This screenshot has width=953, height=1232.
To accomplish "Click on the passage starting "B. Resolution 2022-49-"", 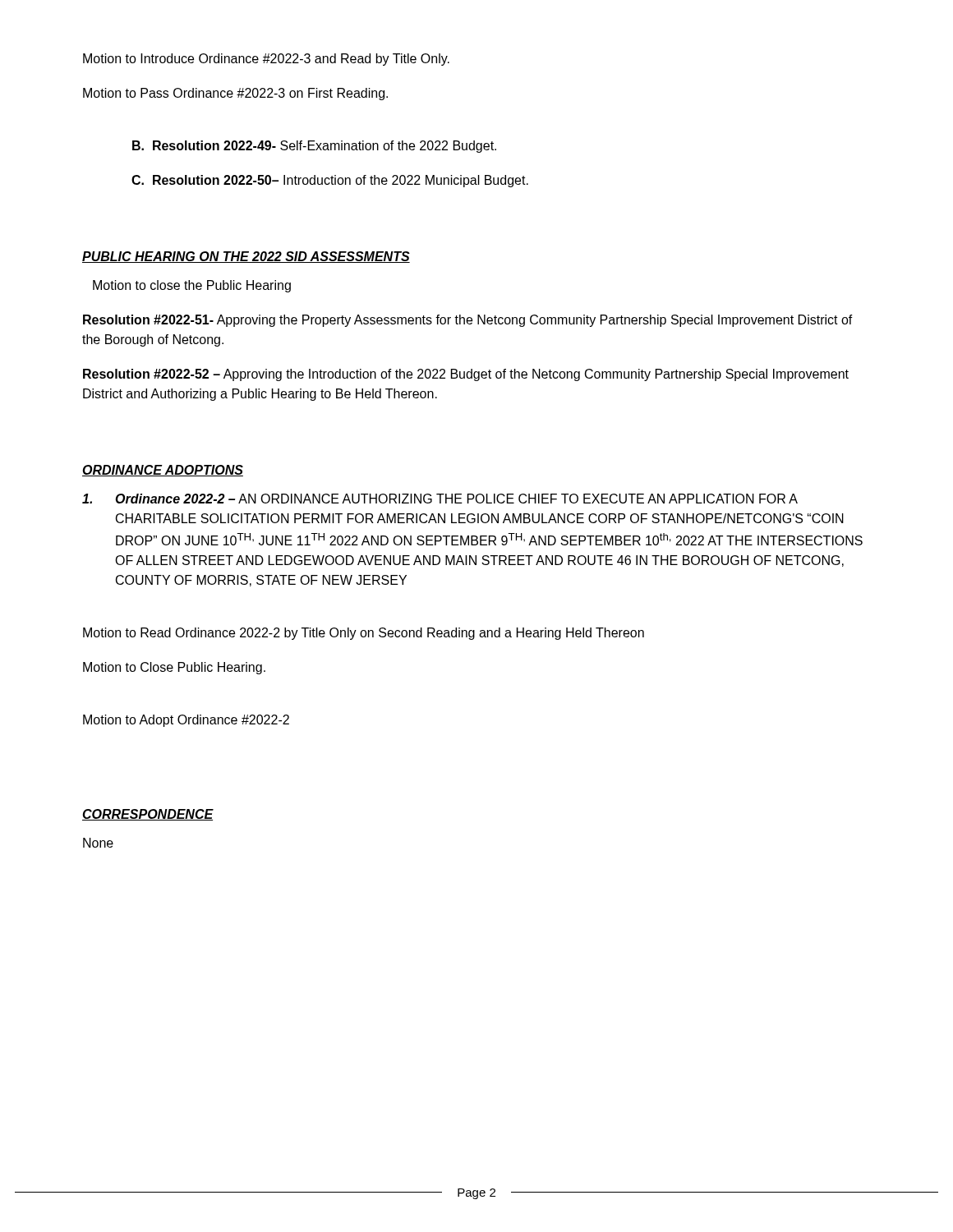I will coord(314,146).
